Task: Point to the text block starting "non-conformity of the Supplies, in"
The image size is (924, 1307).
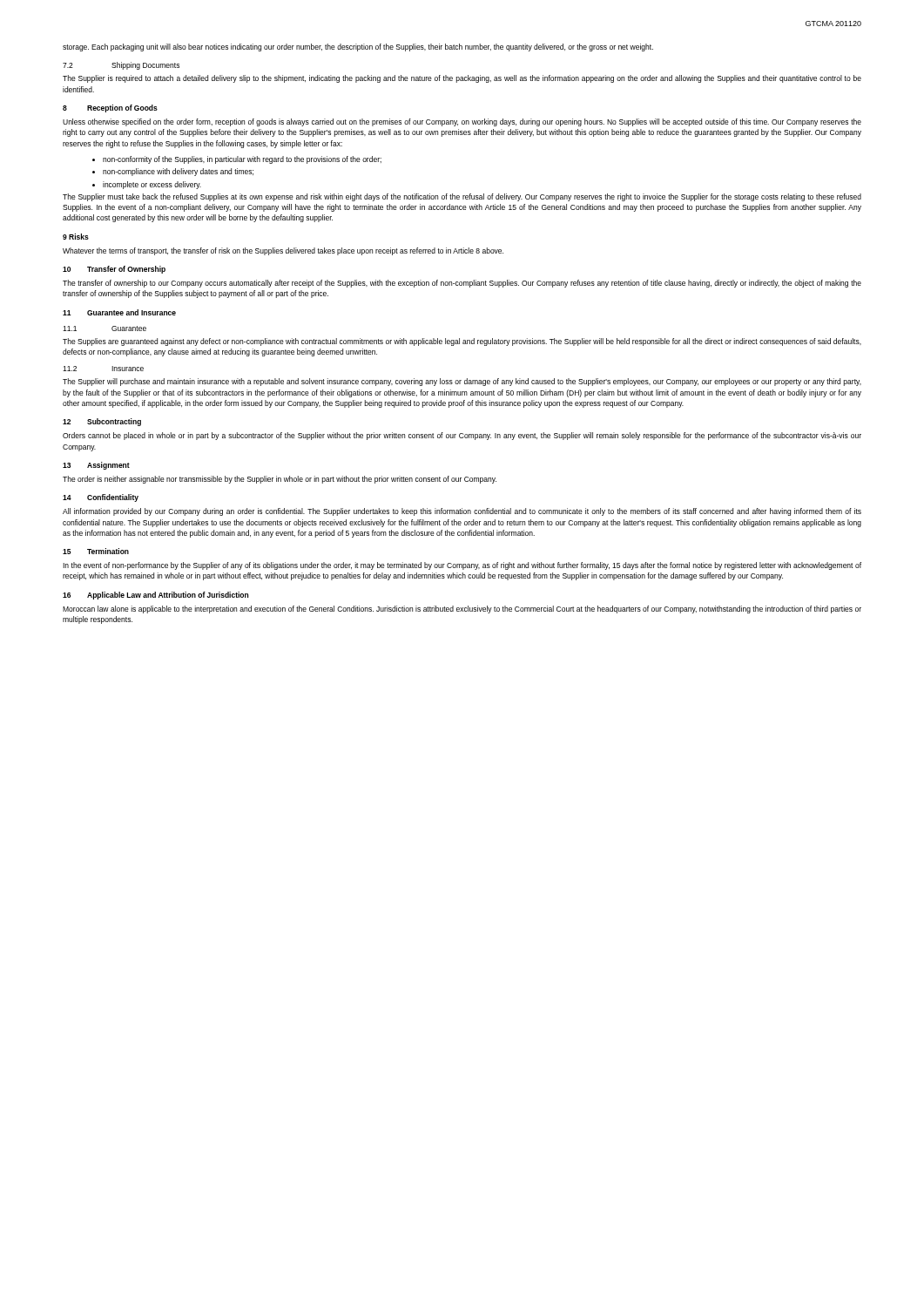Action: click(242, 160)
